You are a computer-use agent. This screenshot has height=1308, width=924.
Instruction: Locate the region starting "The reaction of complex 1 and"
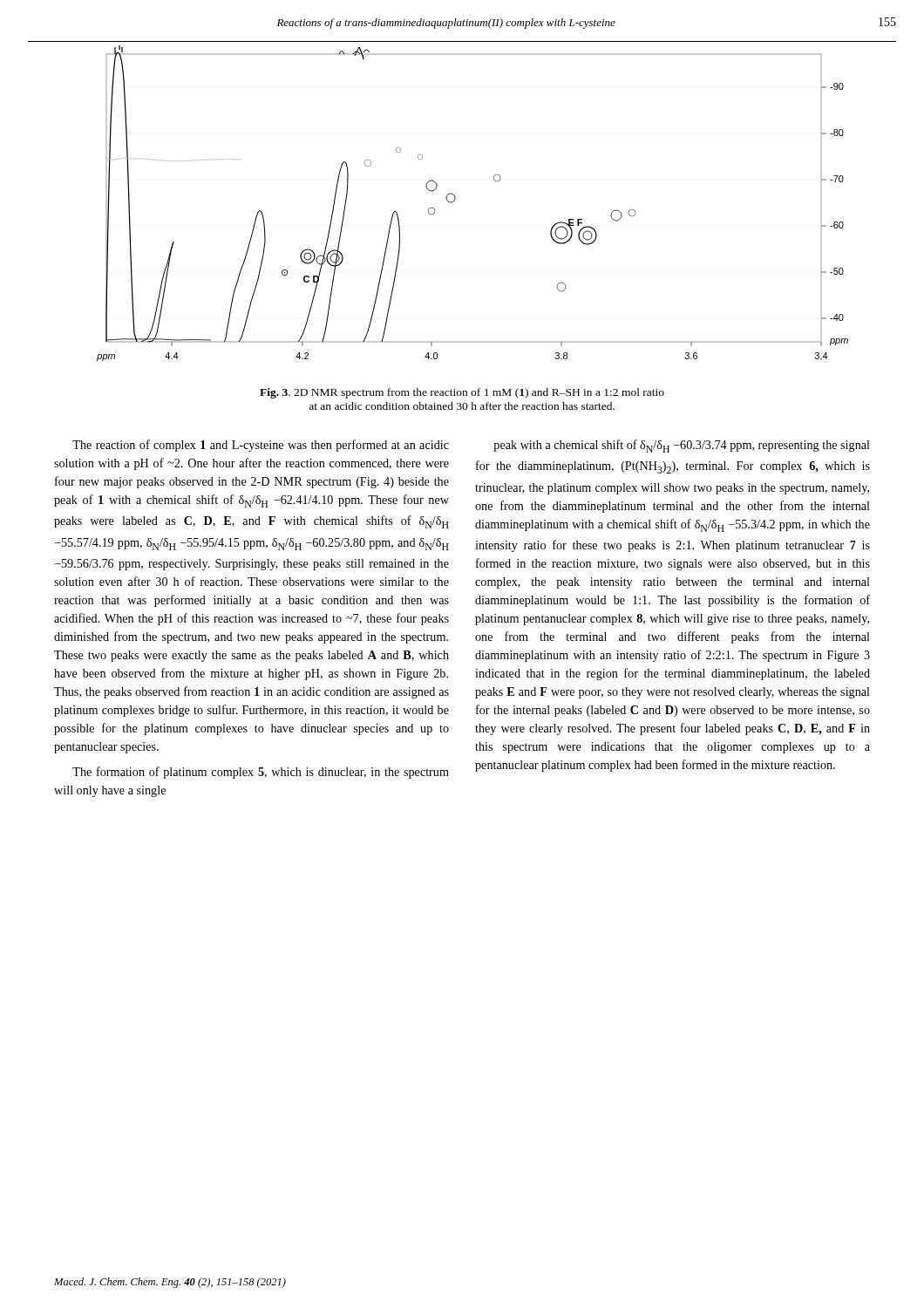pos(251,618)
